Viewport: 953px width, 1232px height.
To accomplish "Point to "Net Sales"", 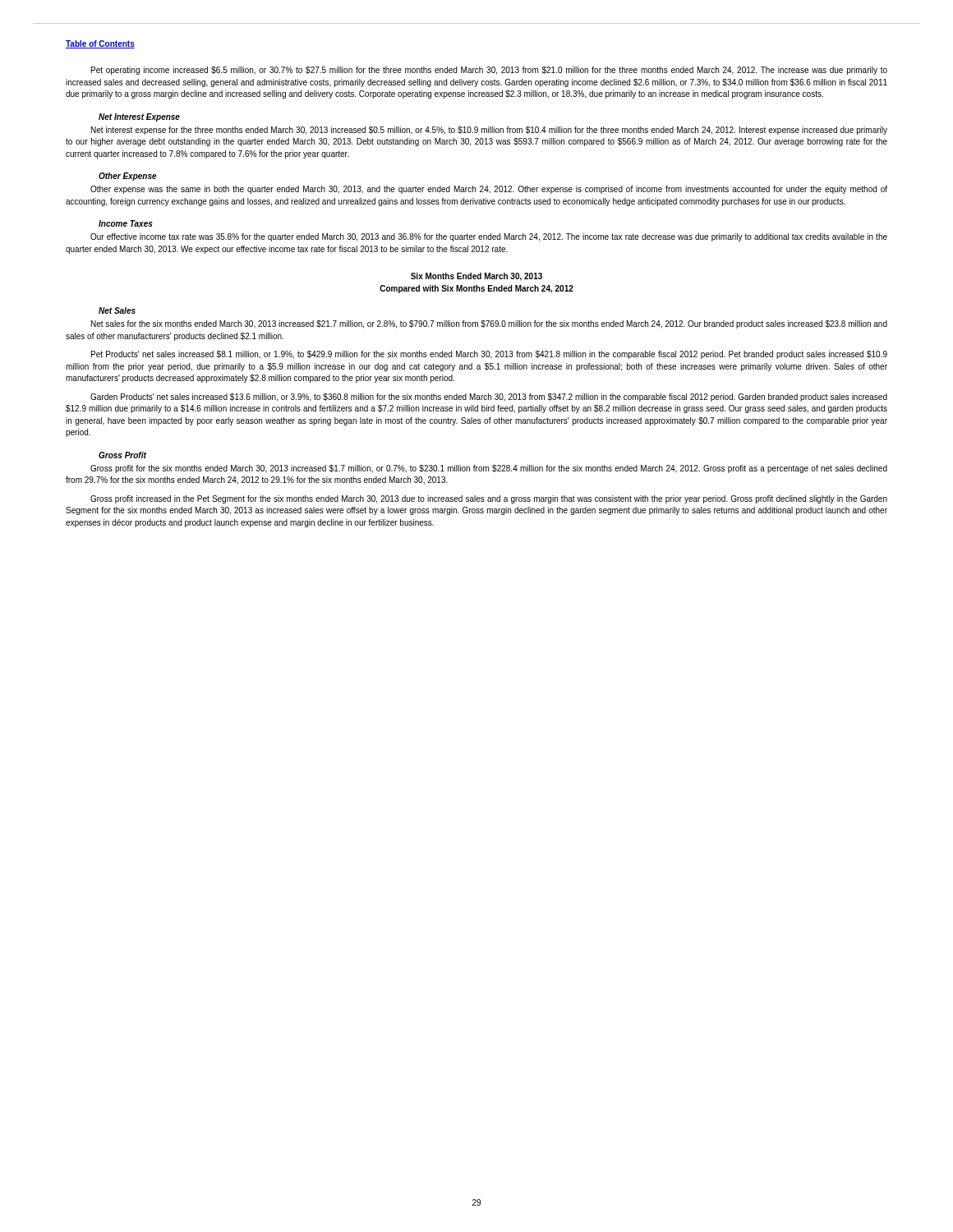I will tap(117, 311).
